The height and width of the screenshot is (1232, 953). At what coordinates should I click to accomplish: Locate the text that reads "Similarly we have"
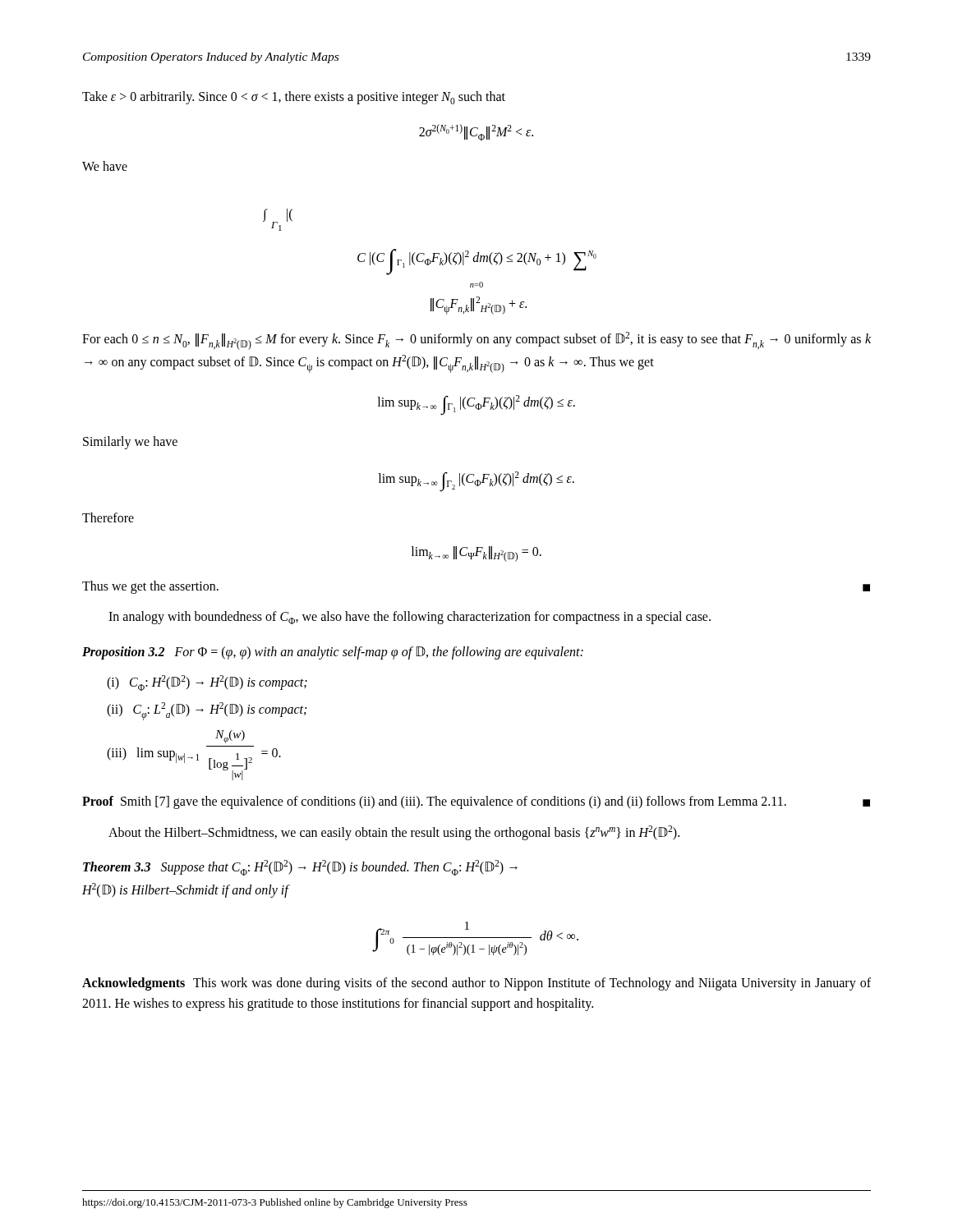pyautogui.click(x=130, y=443)
